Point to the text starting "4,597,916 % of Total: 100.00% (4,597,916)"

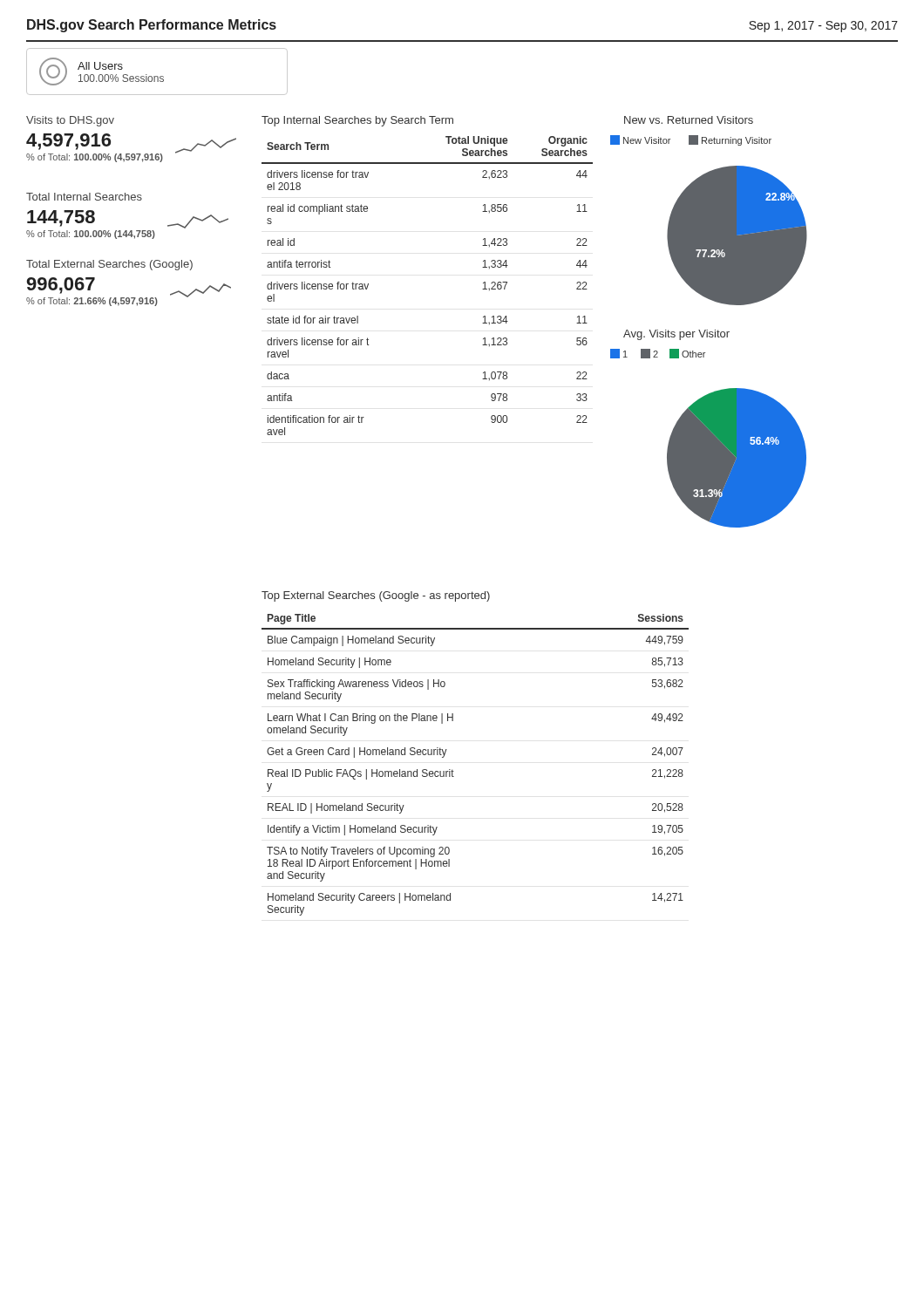pyautogui.click(x=131, y=146)
